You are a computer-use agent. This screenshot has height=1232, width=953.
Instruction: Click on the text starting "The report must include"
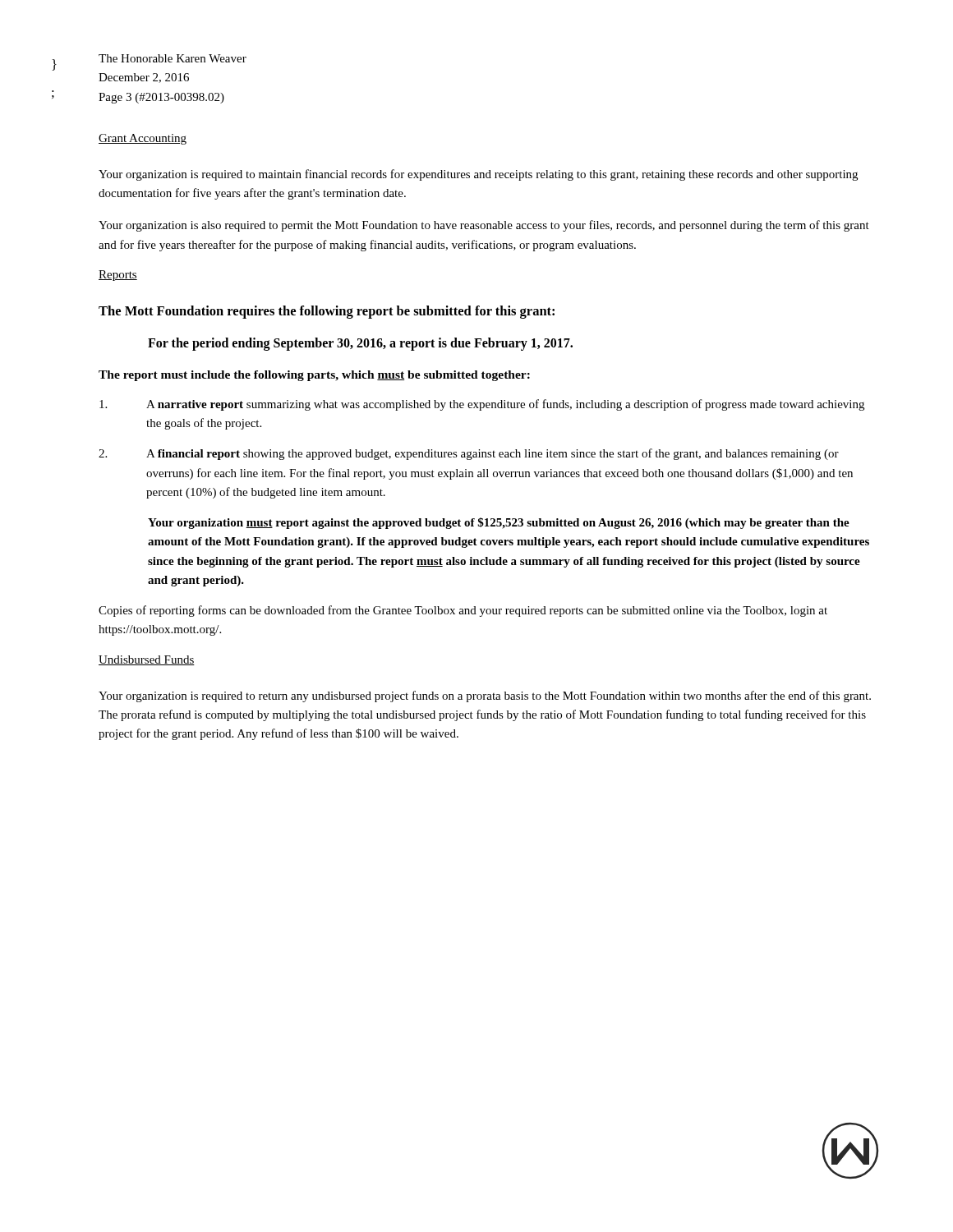[x=315, y=374]
